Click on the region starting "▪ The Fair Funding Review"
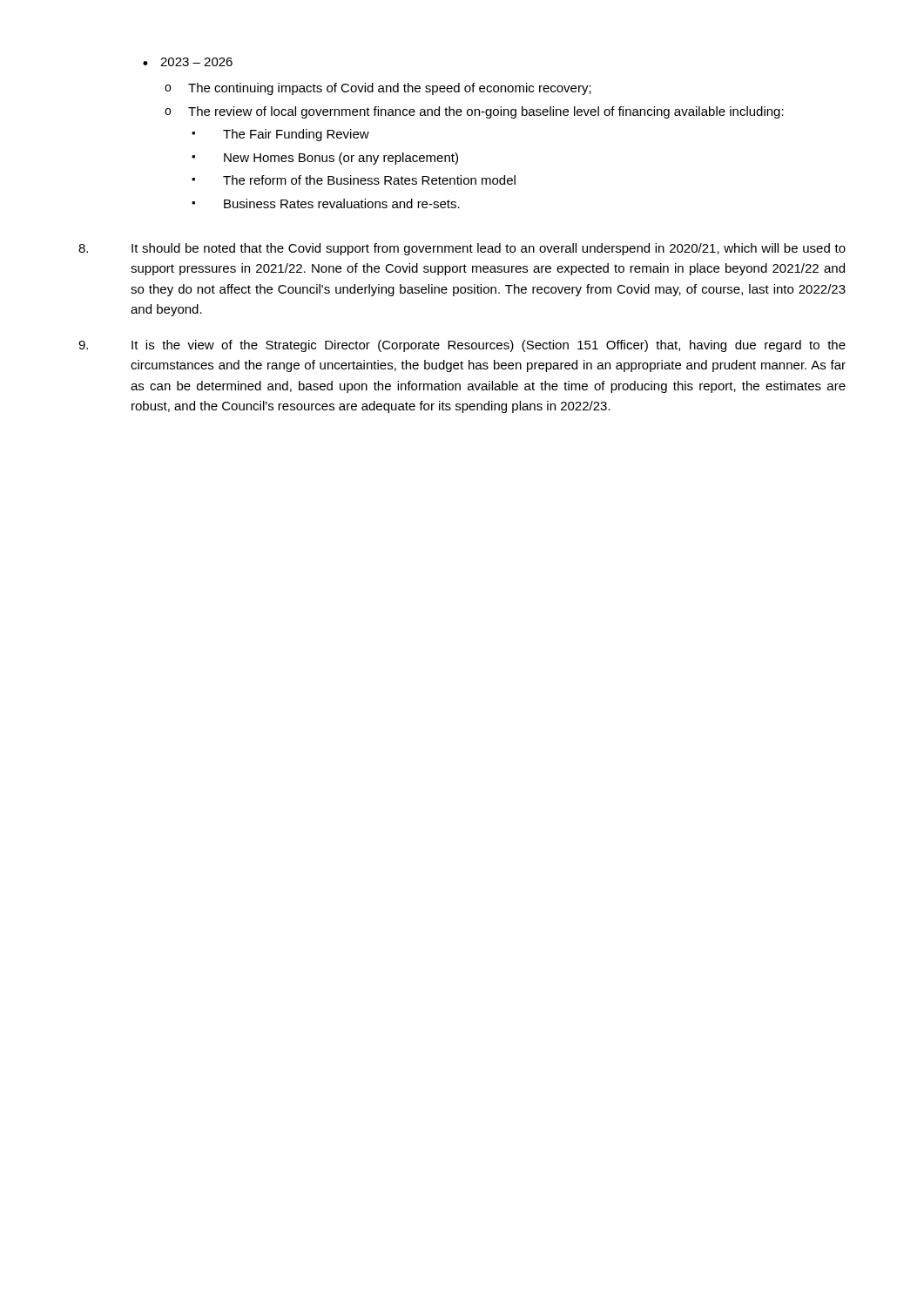This screenshot has width=924, height=1307. click(280, 135)
